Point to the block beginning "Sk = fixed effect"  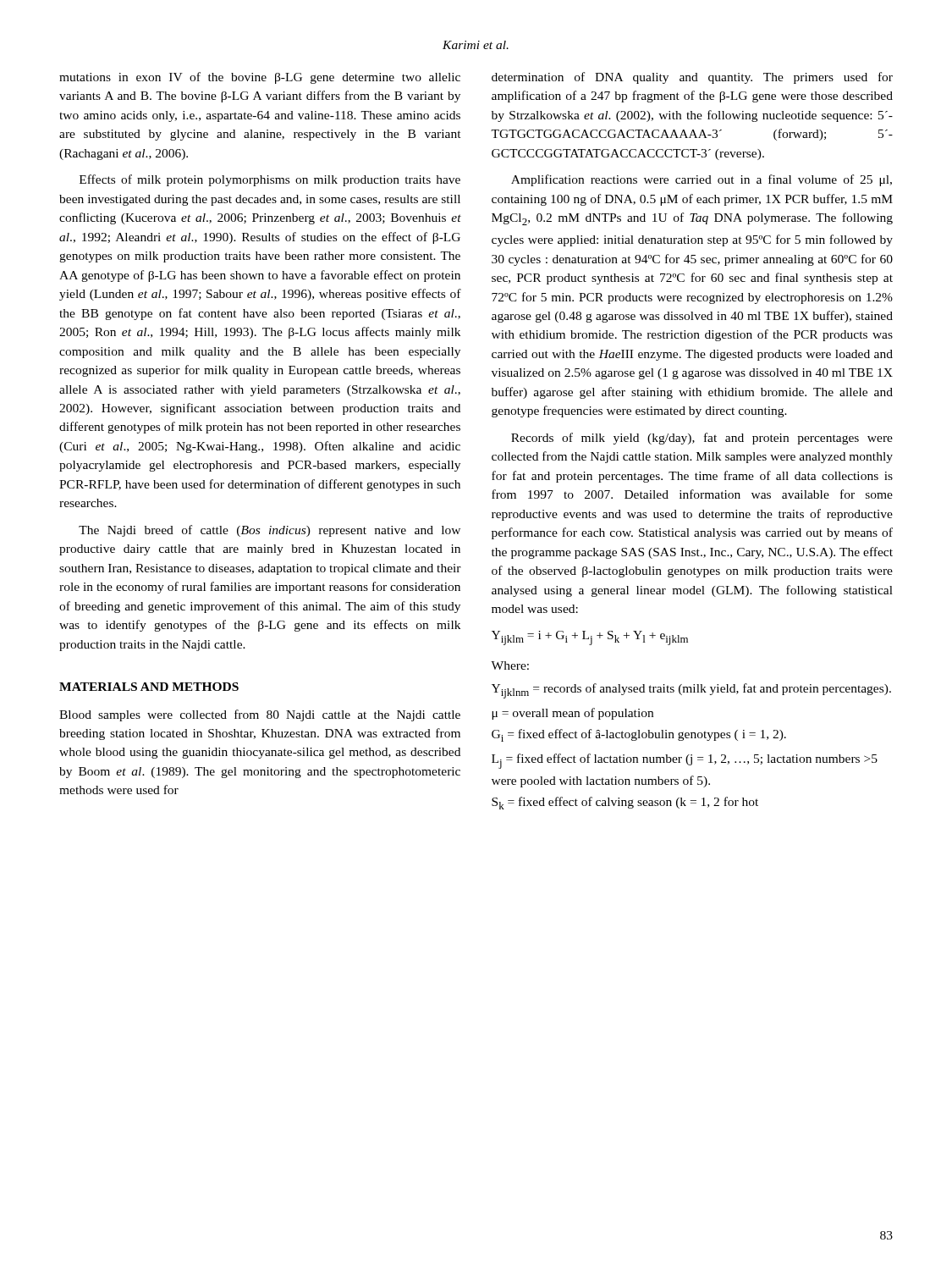point(625,803)
